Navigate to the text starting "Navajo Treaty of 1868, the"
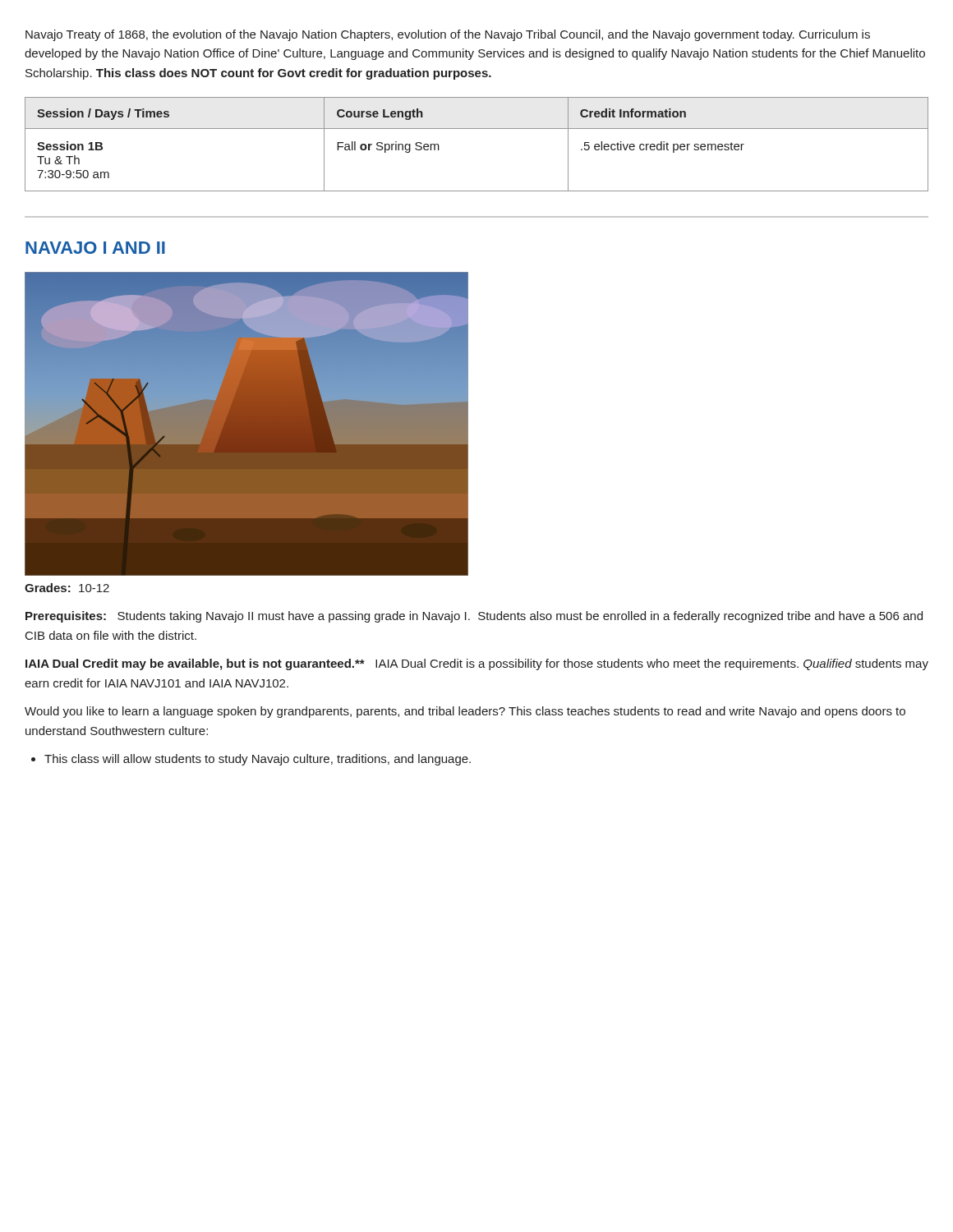The height and width of the screenshot is (1232, 953). tap(475, 53)
